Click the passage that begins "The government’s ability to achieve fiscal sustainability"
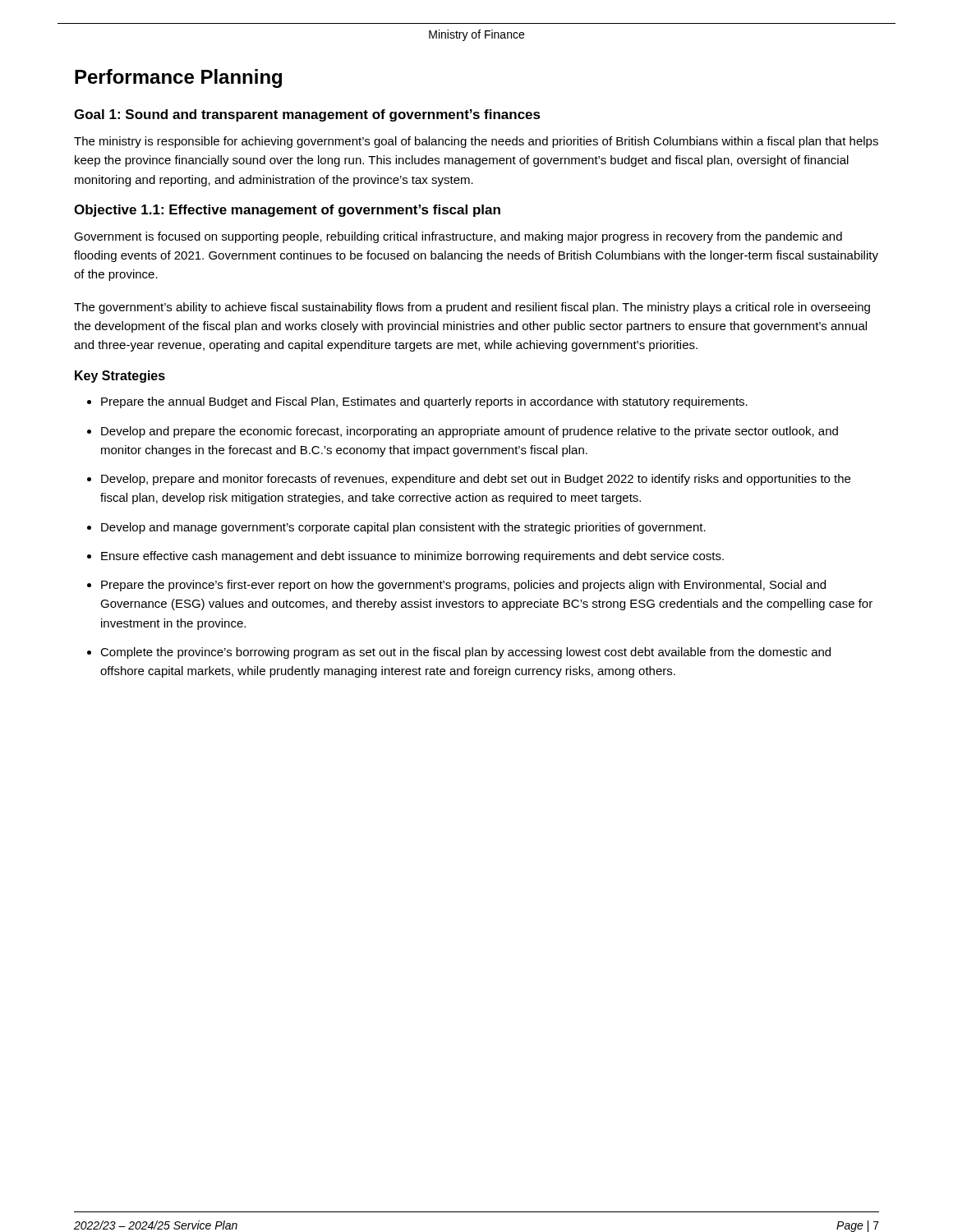 476,326
